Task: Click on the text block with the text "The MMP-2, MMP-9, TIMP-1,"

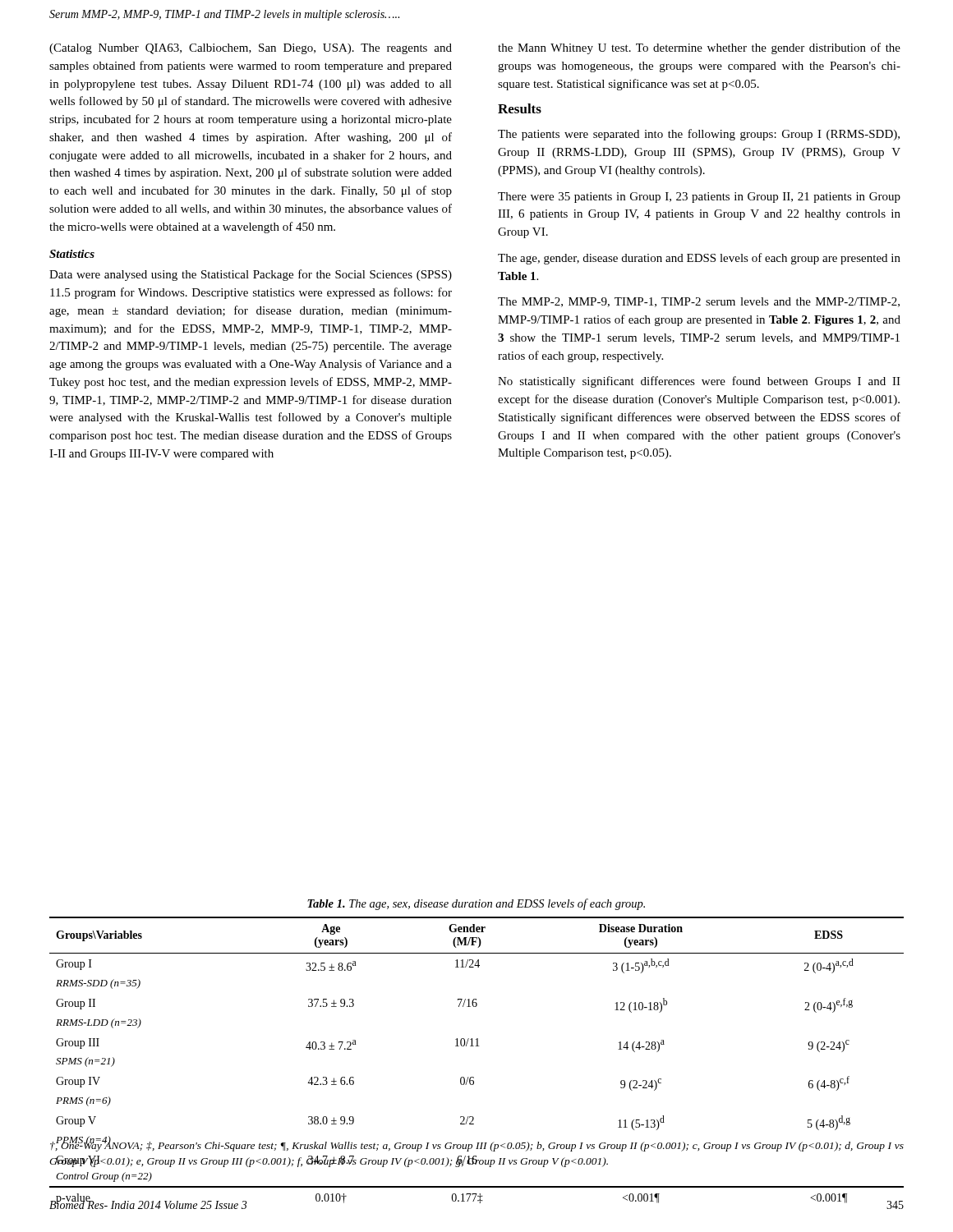Action: (699, 329)
